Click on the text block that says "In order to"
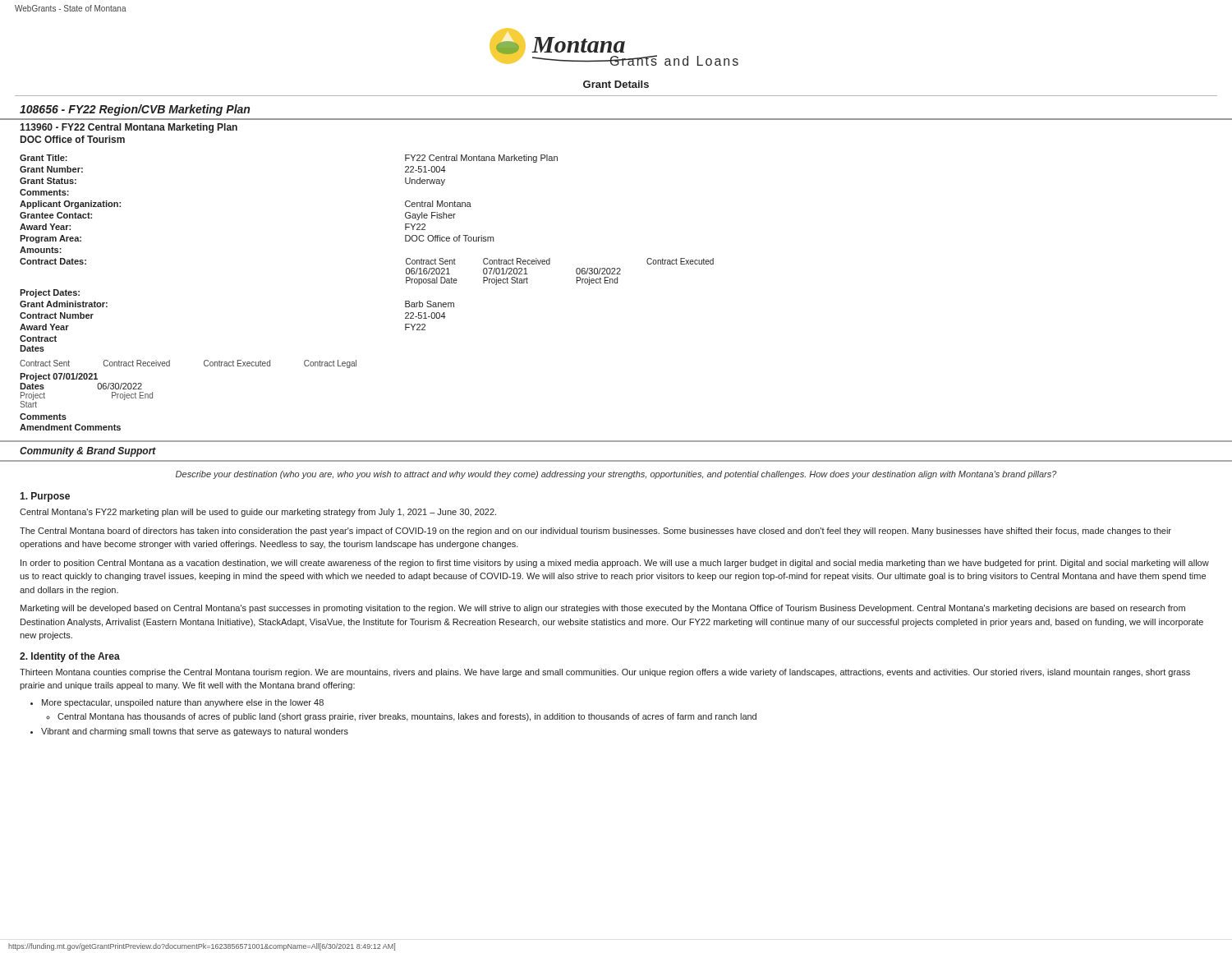1232x953 pixels. pos(614,576)
